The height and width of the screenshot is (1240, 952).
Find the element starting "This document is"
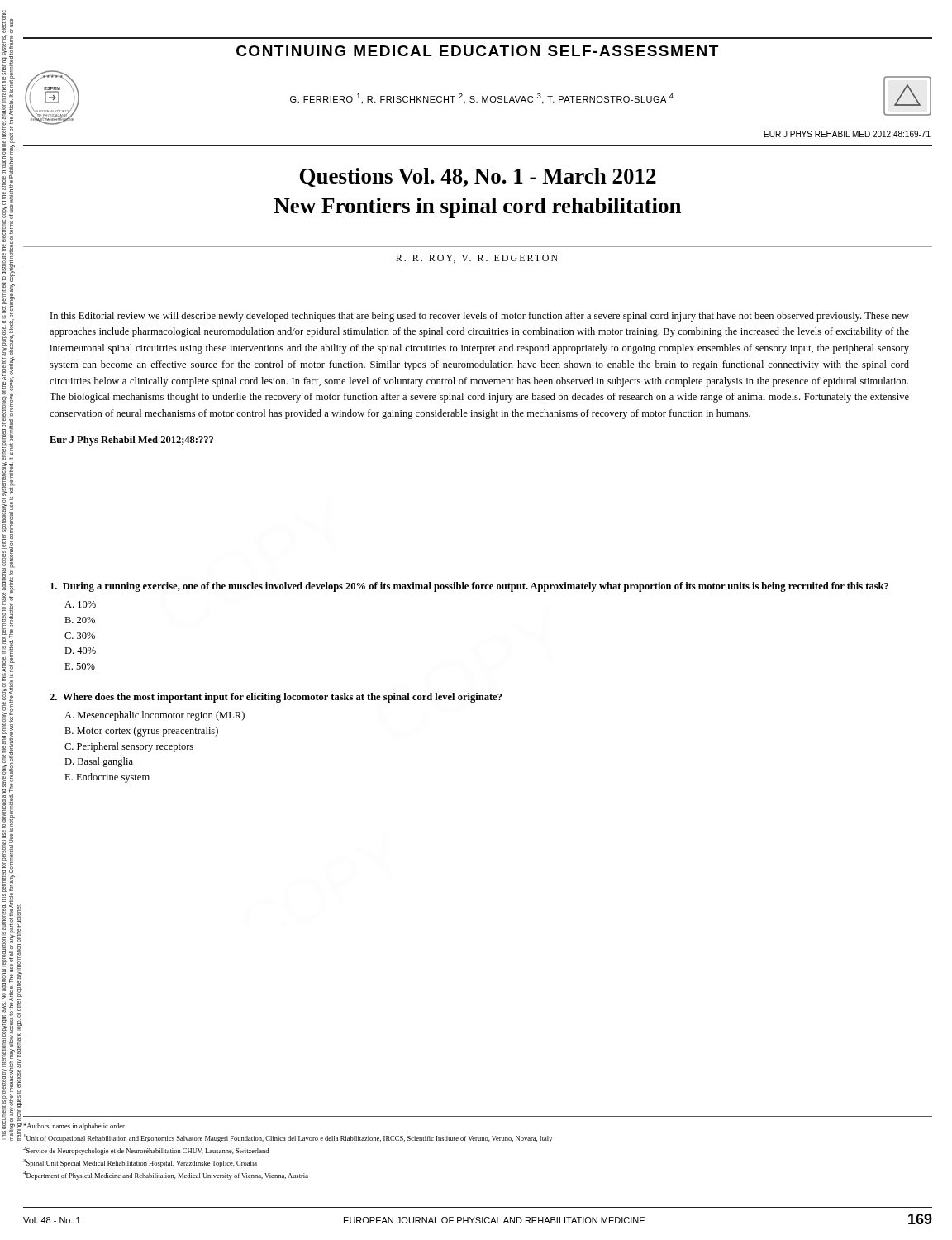tap(10, 575)
